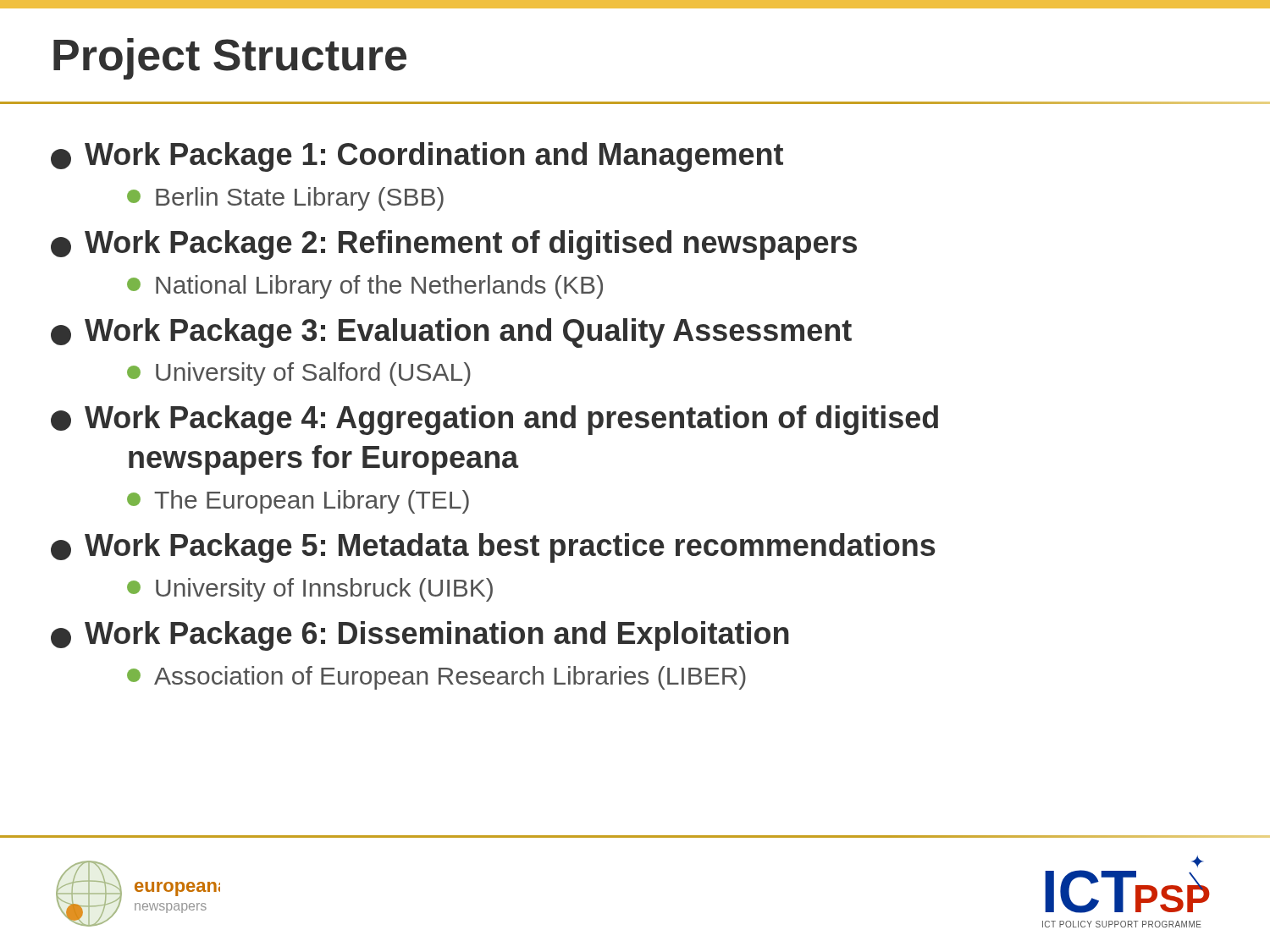
Task: Click on the passage starting "Work Package 5: Metadata best"
Action: tap(493, 546)
